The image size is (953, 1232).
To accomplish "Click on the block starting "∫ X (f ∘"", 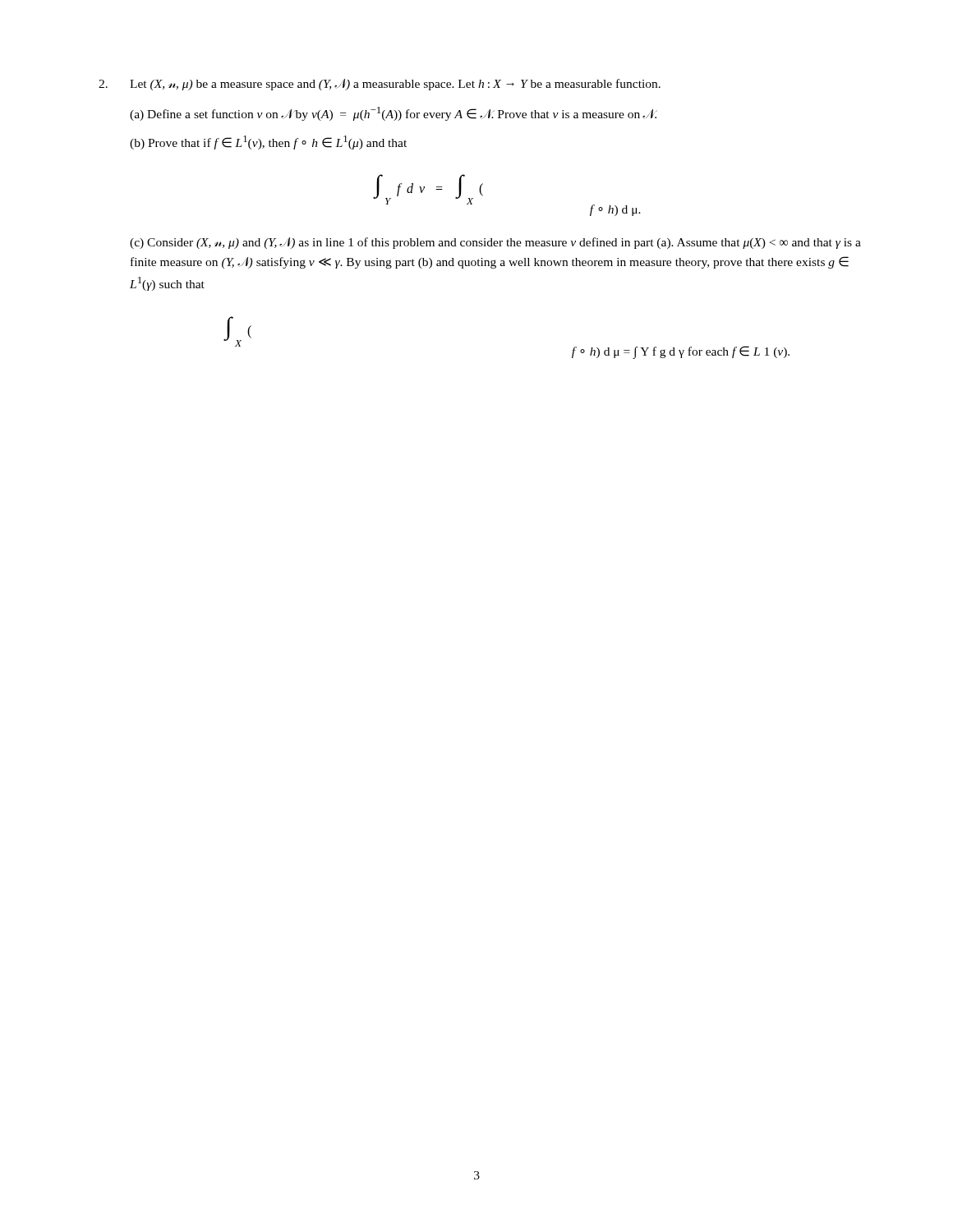I will click(228, 337).
